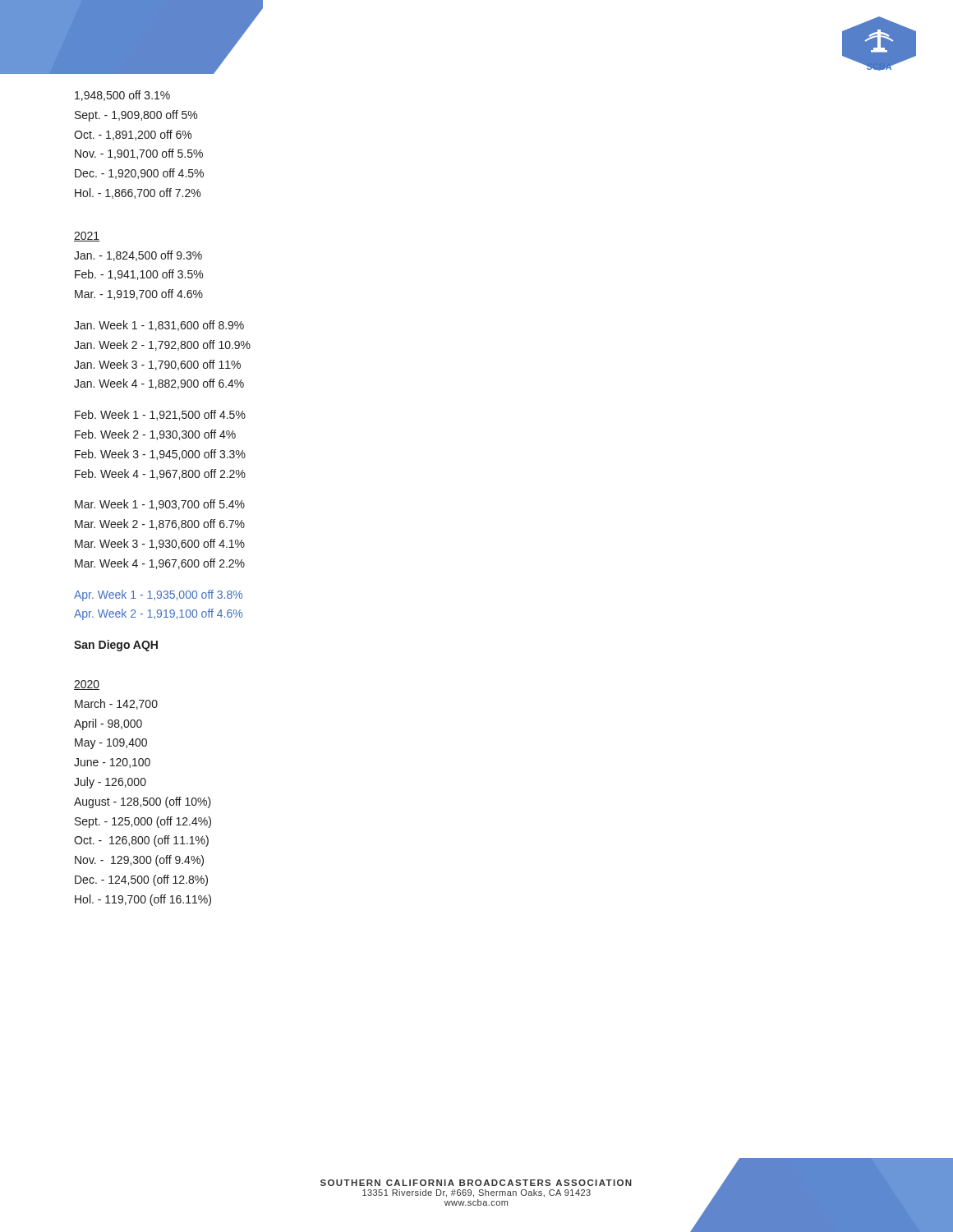Click on the text block starting "Nov. - 129,300 (off 9.4%)"
Screen dimensions: 1232x953
139,860
